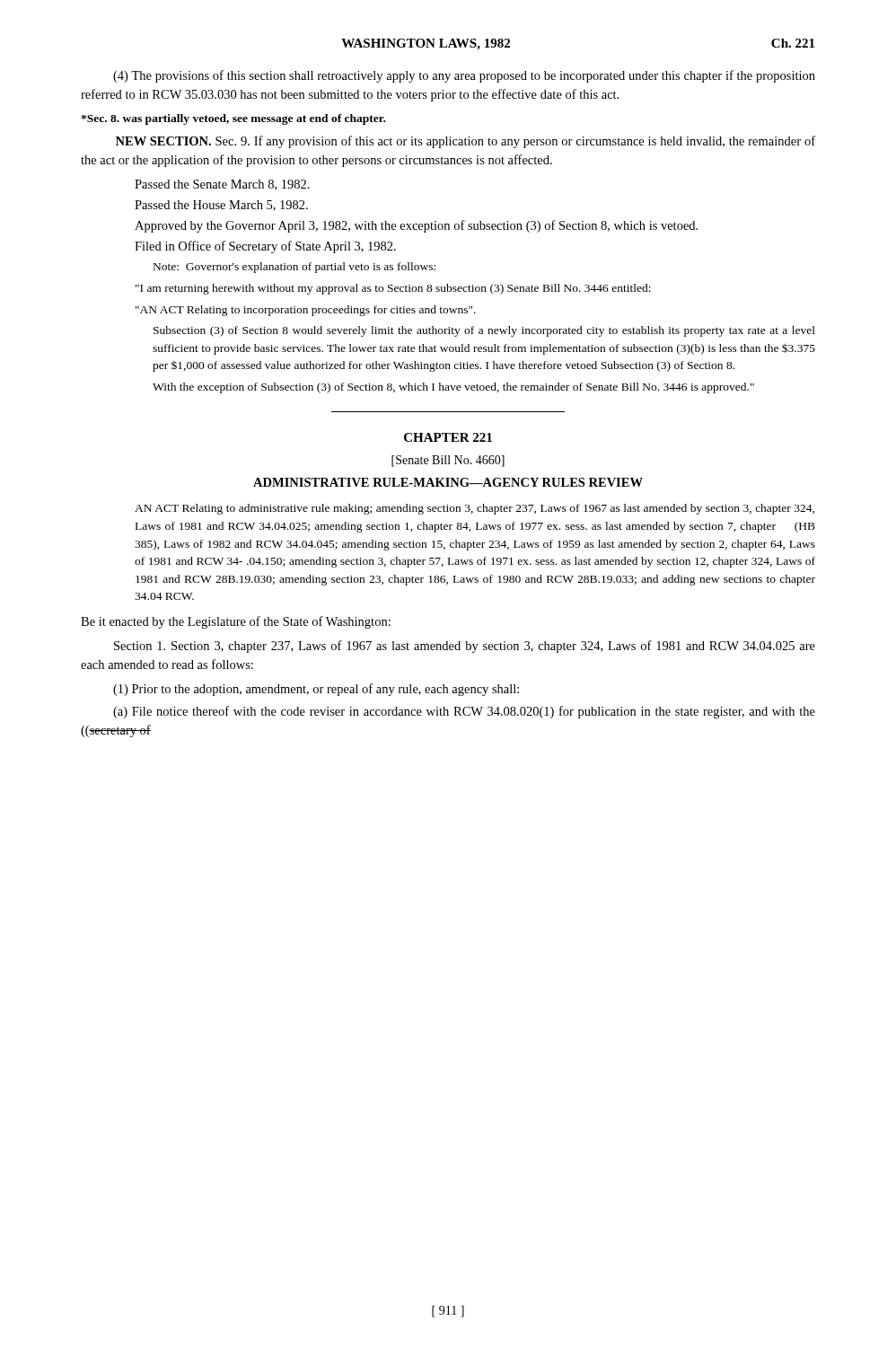This screenshot has height=1347, width=896.
Task: Click on the text block starting "Subsection (3) of"
Action: (484, 348)
